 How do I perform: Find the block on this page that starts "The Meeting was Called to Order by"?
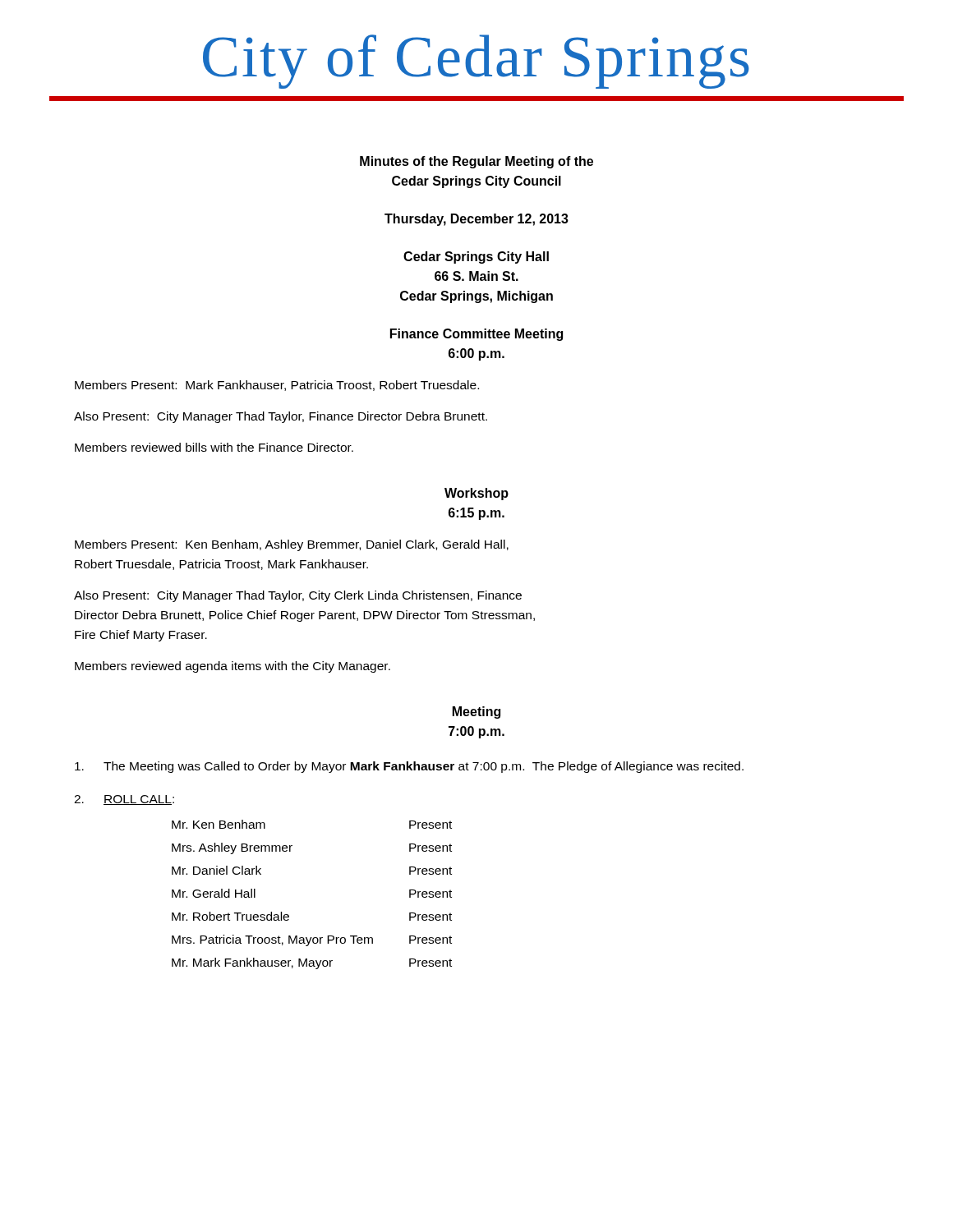point(476,767)
